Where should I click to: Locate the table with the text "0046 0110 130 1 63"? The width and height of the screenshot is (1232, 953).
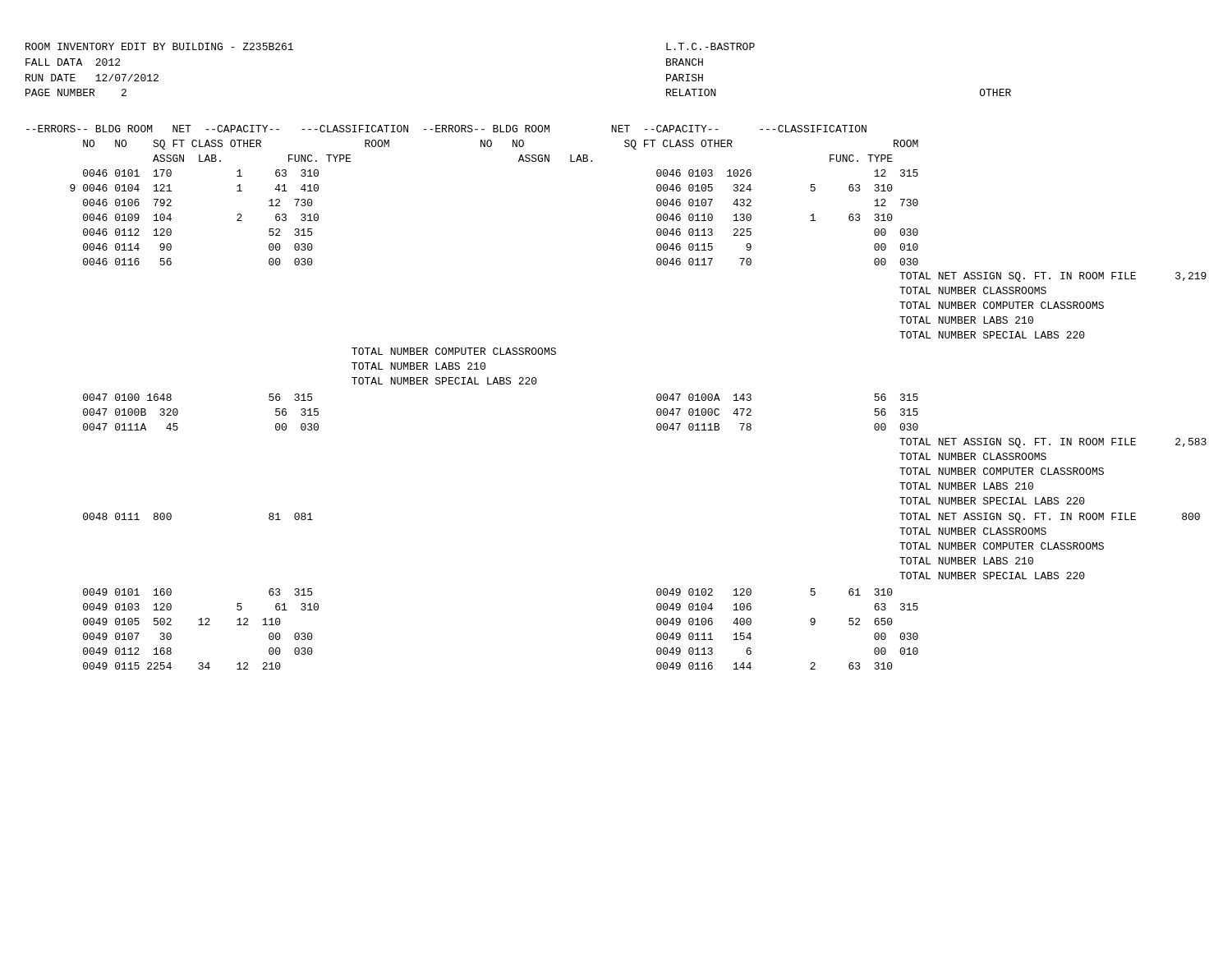(616, 398)
